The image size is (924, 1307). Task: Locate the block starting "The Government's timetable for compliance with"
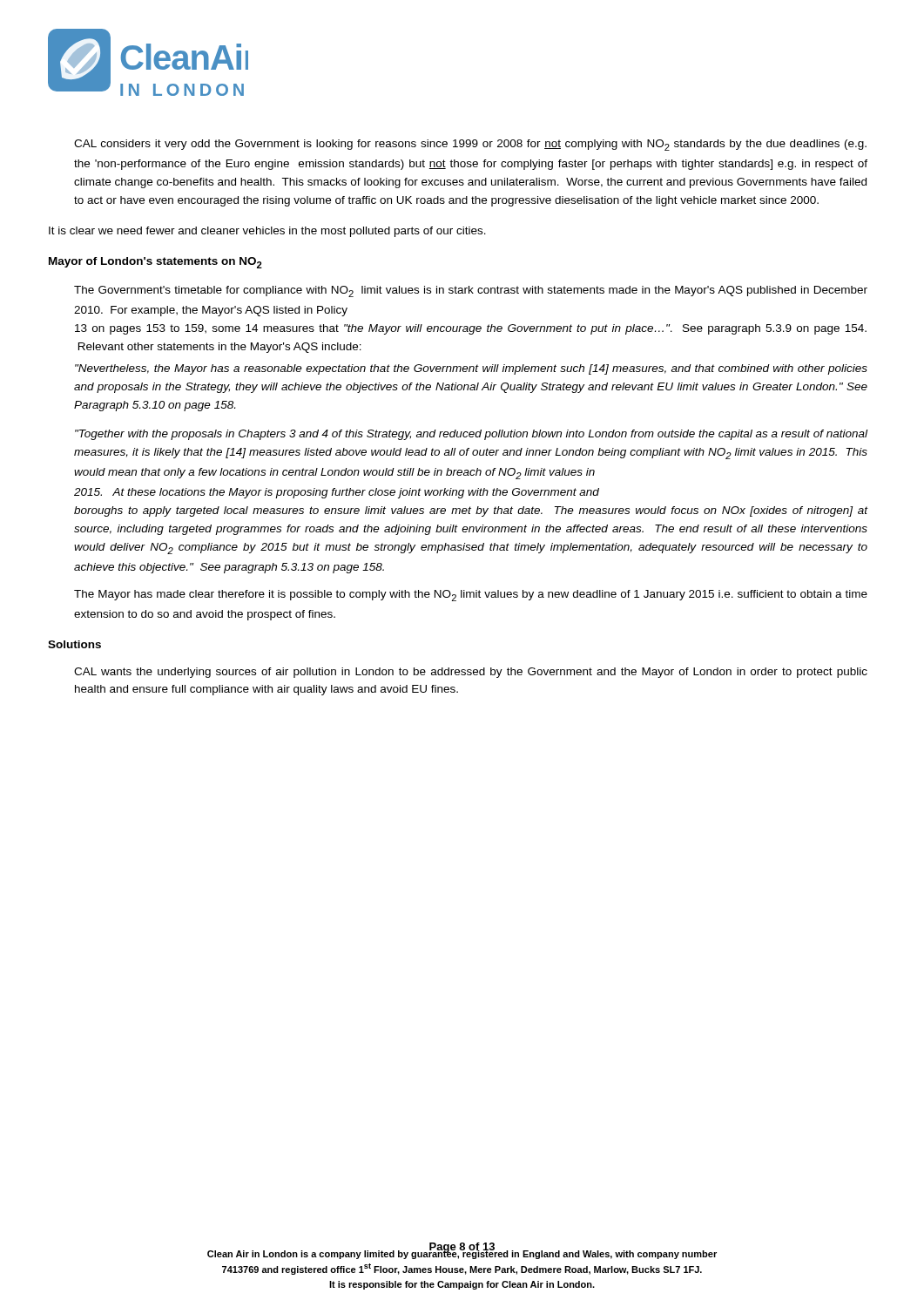click(471, 318)
